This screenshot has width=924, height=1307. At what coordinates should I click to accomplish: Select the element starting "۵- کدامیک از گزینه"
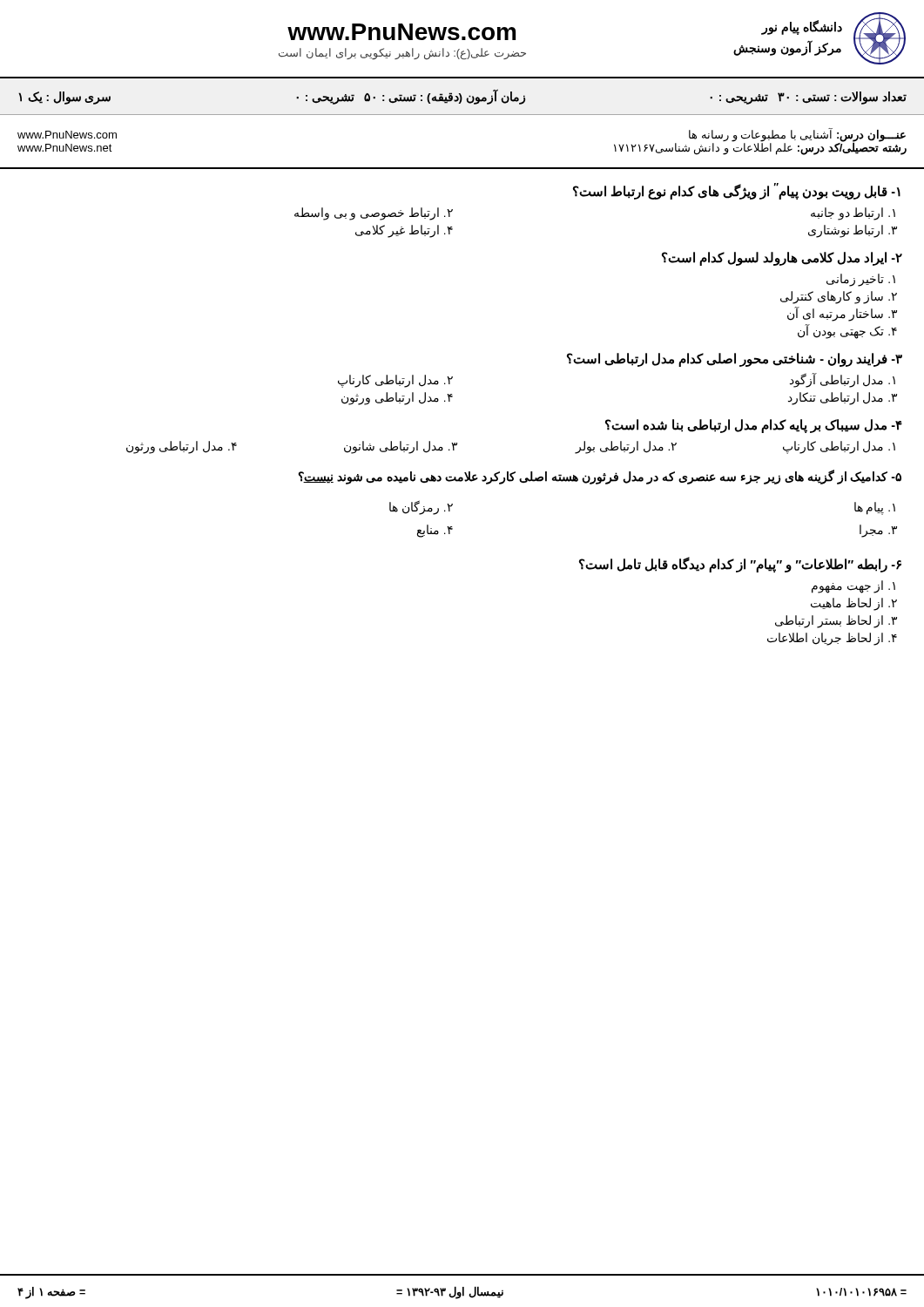[x=462, y=502]
